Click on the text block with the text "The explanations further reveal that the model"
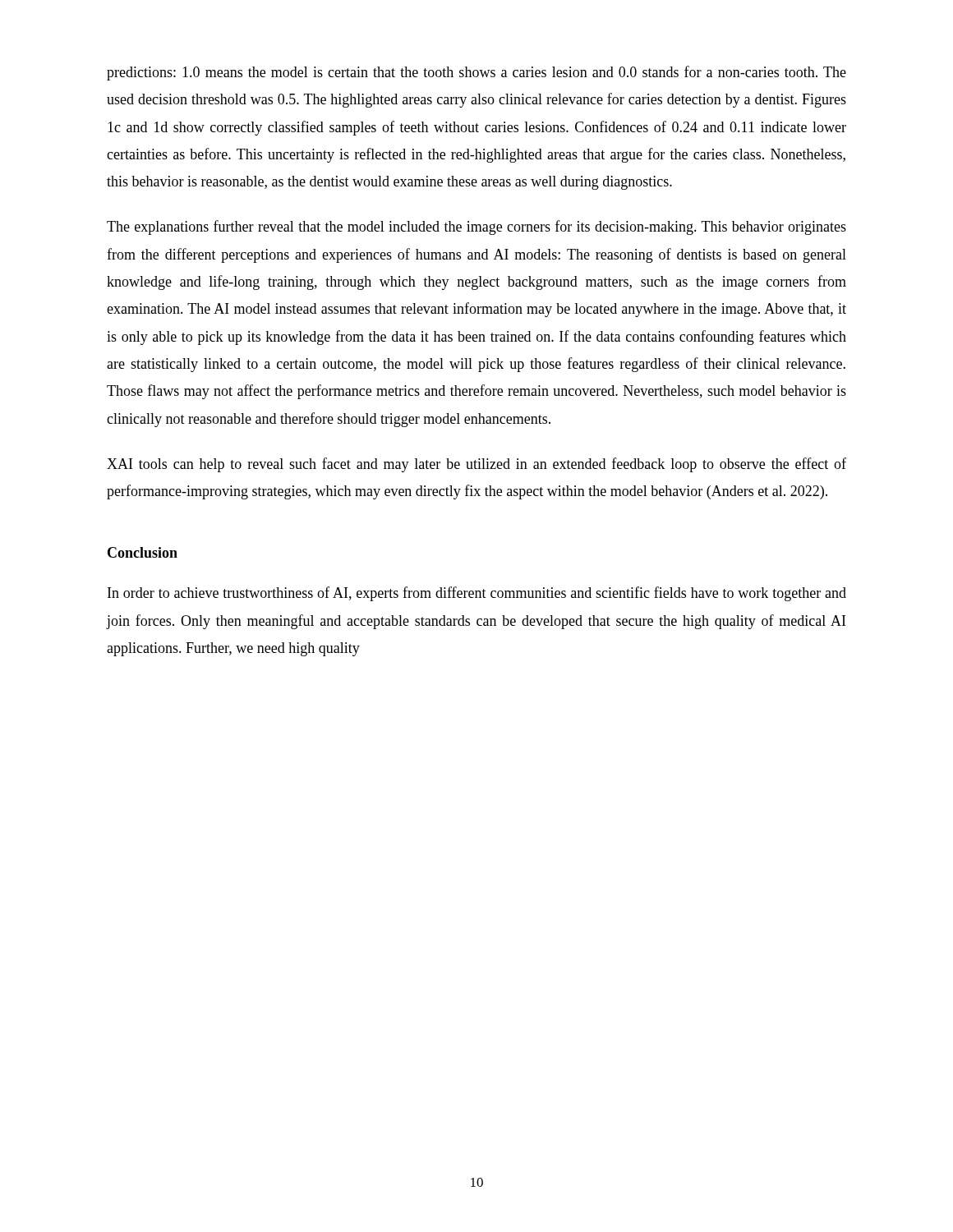This screenshot has width=953, height=1232. (x=476, y=323)
